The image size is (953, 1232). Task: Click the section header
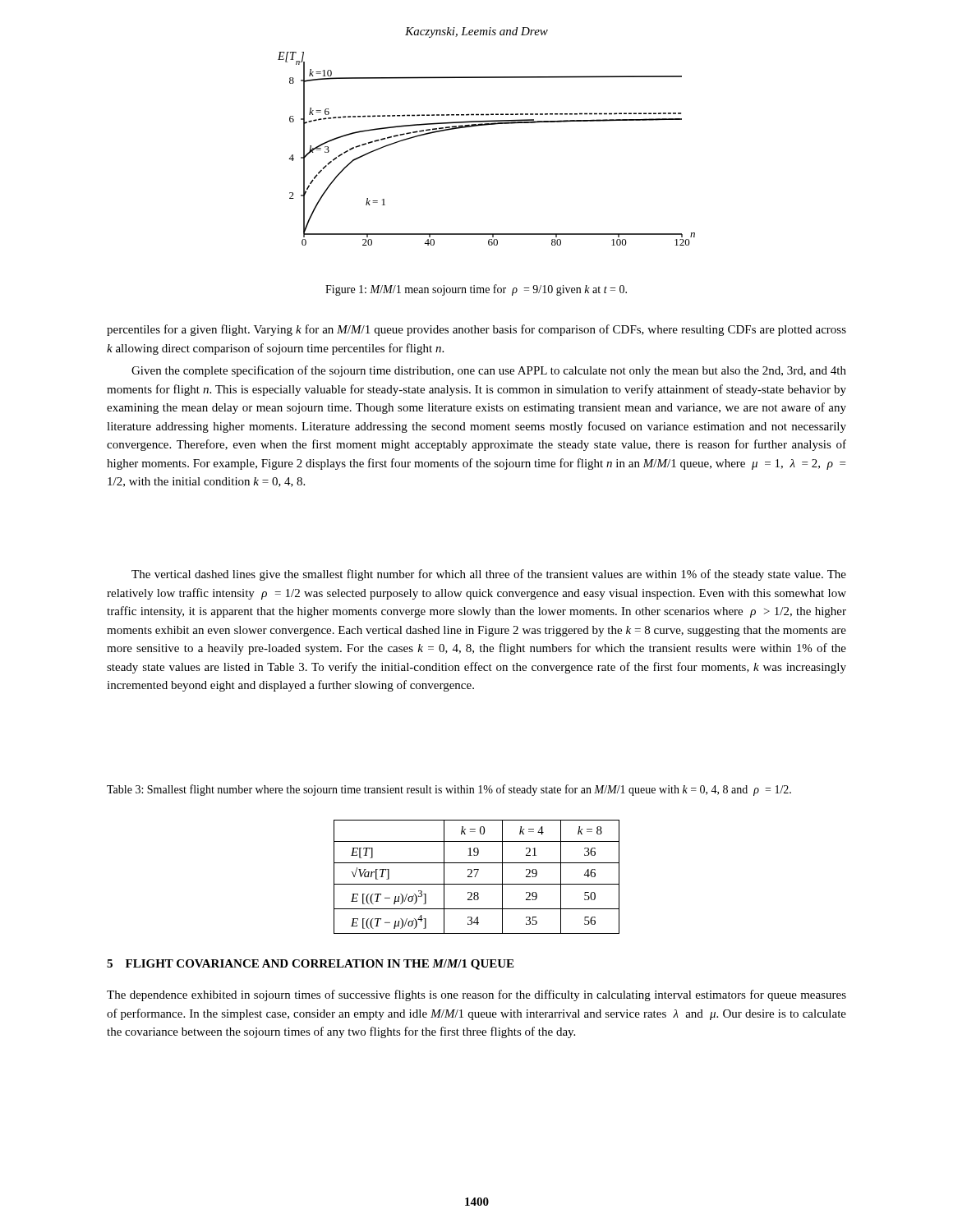click(x=311, y=963)
